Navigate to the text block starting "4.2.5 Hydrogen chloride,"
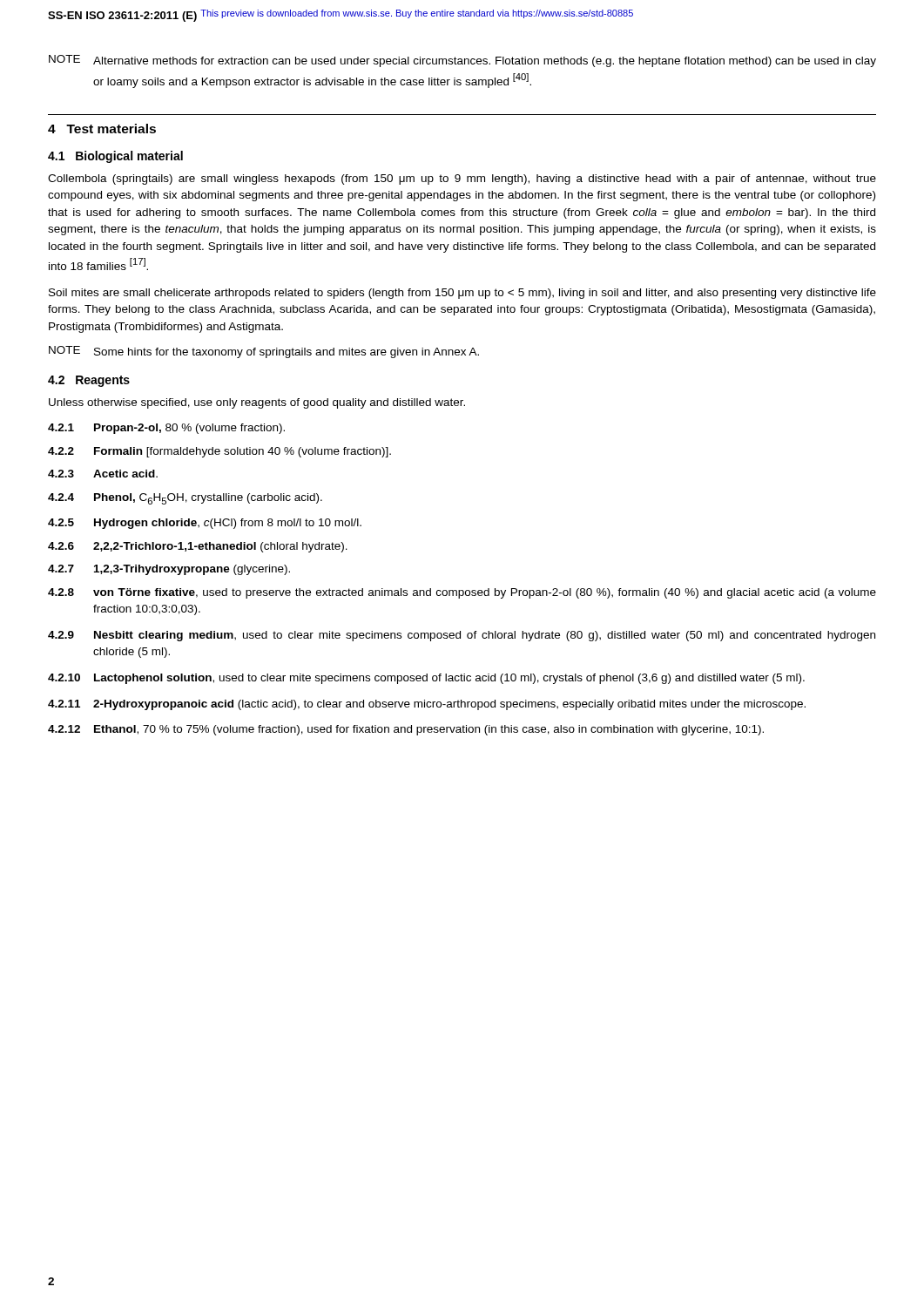This screenshot has height=1307, width=924. (x=205, y=524)
